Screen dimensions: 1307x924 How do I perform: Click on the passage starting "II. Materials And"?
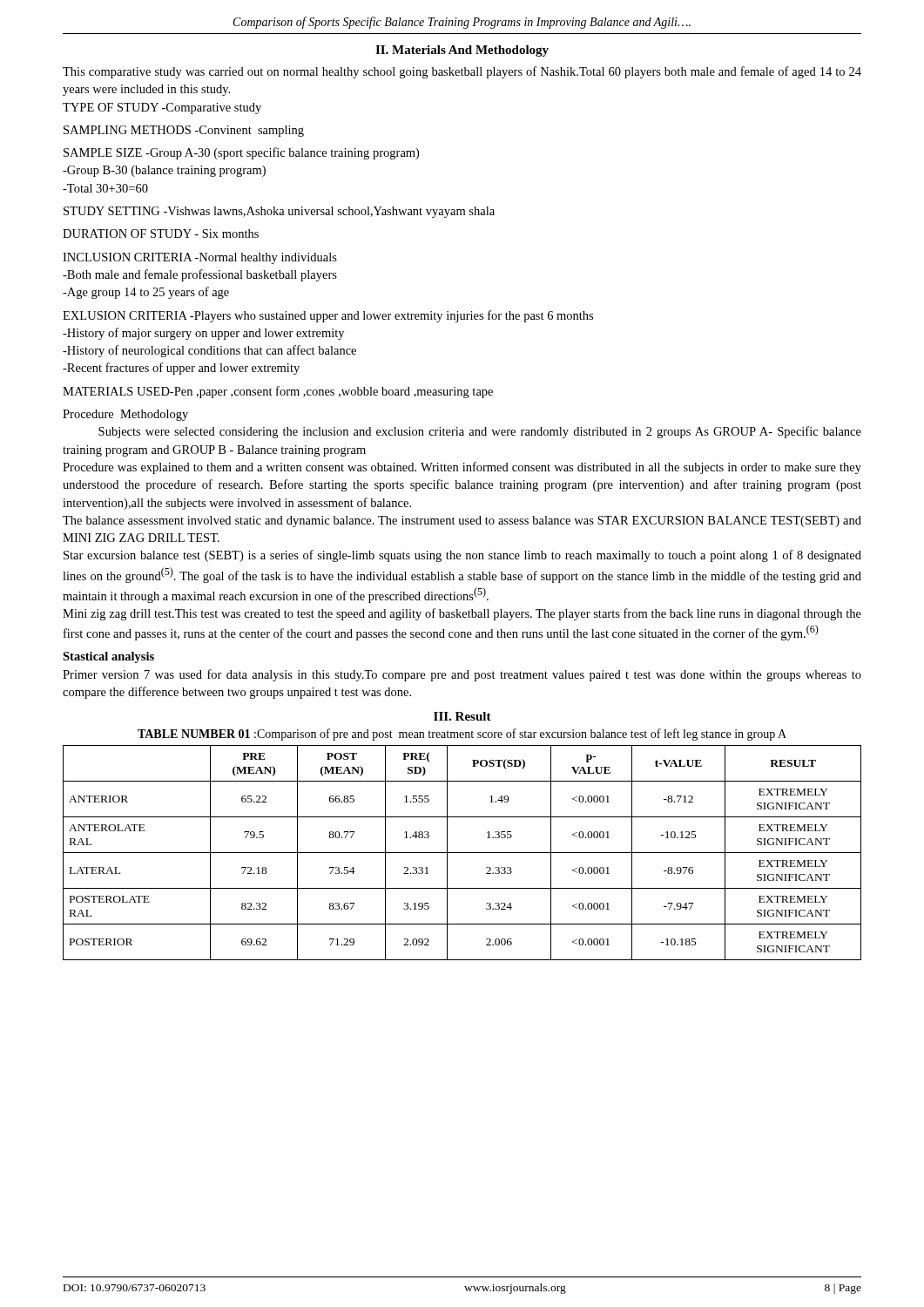coord(462,50)
